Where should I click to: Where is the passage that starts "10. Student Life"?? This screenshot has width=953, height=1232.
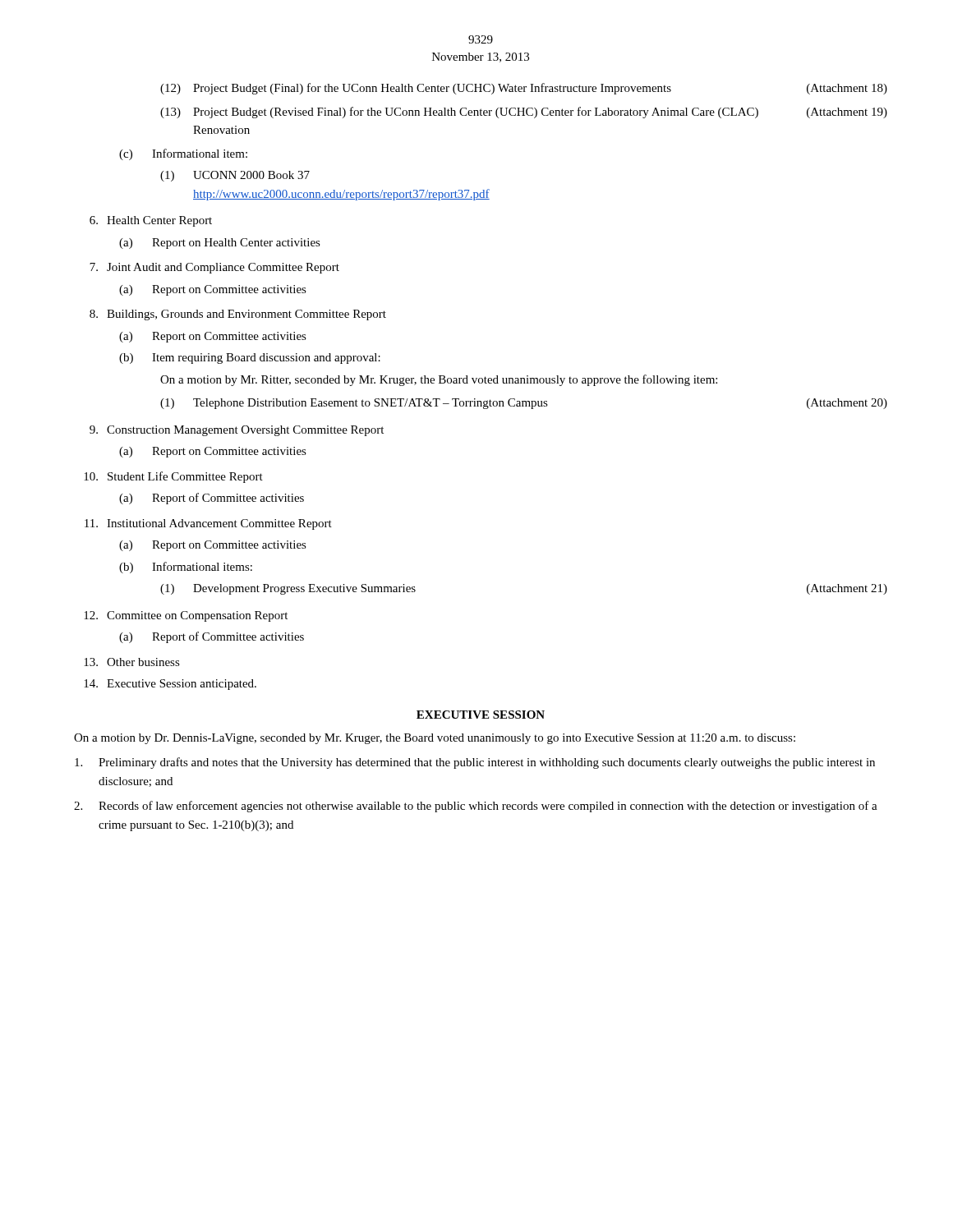(x=173, y=477)
